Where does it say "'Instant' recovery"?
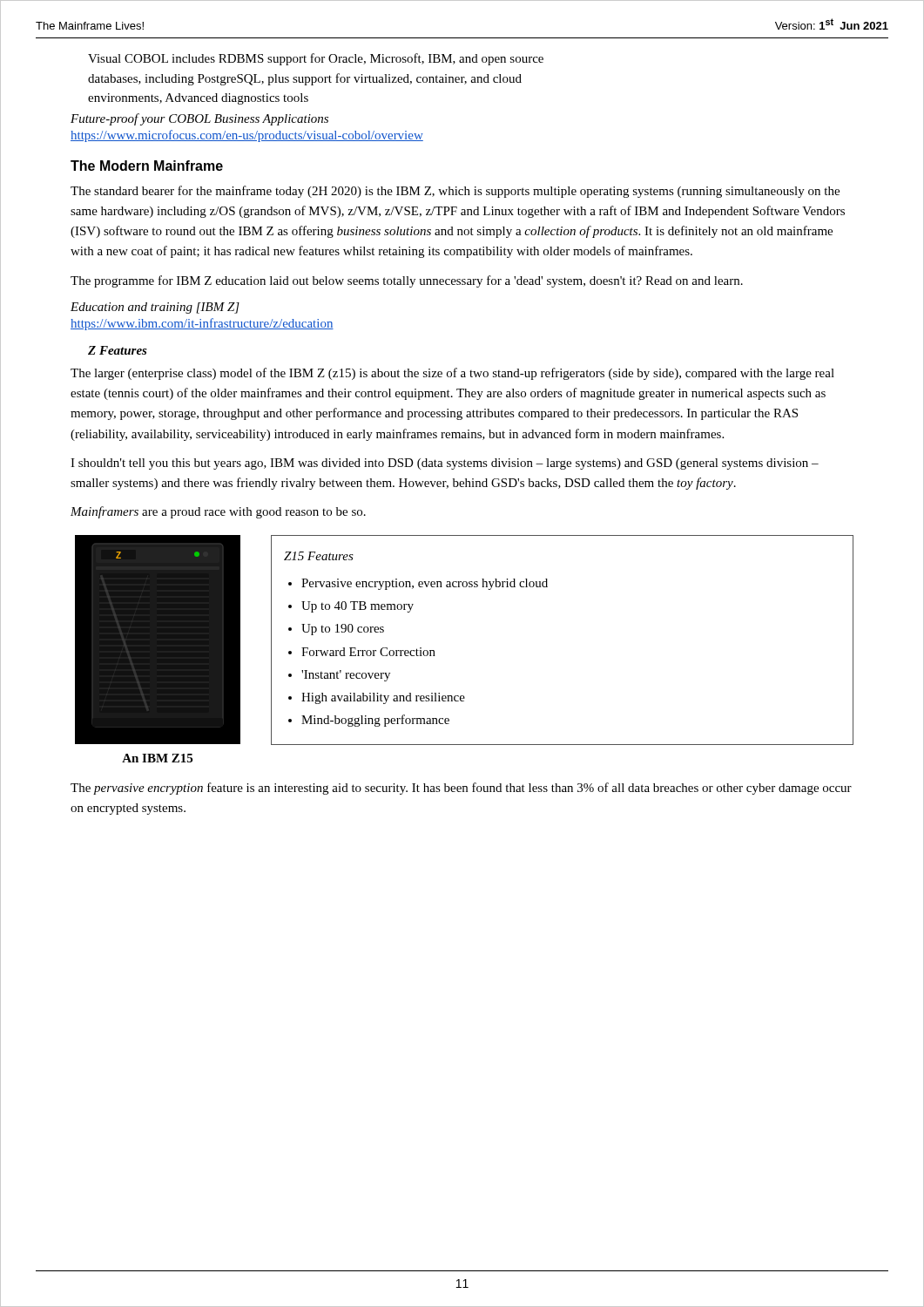This screenshot has height=1307, width=924. (346, 674)
